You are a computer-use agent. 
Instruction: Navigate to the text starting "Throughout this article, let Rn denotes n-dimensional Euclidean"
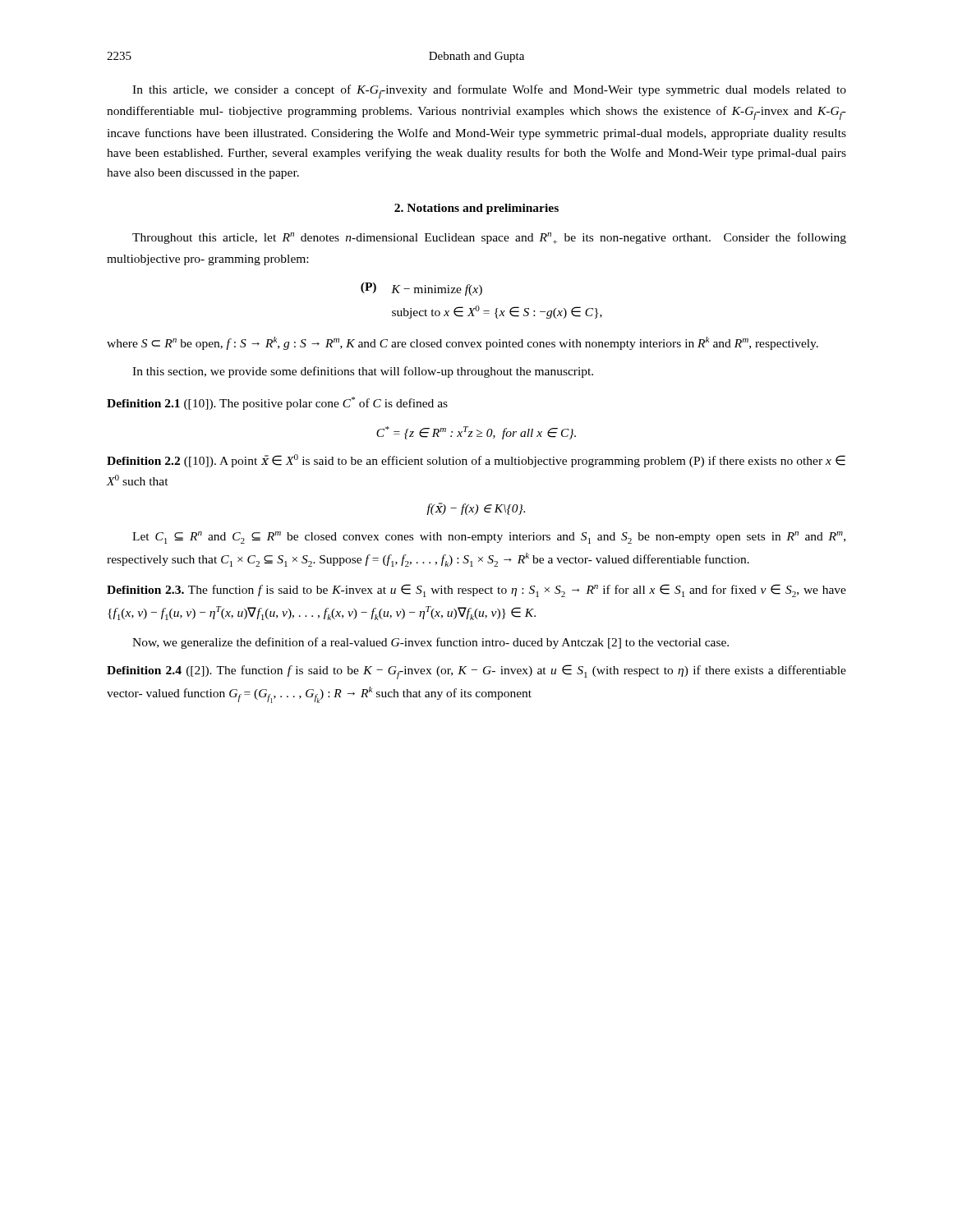click(476, 248)
